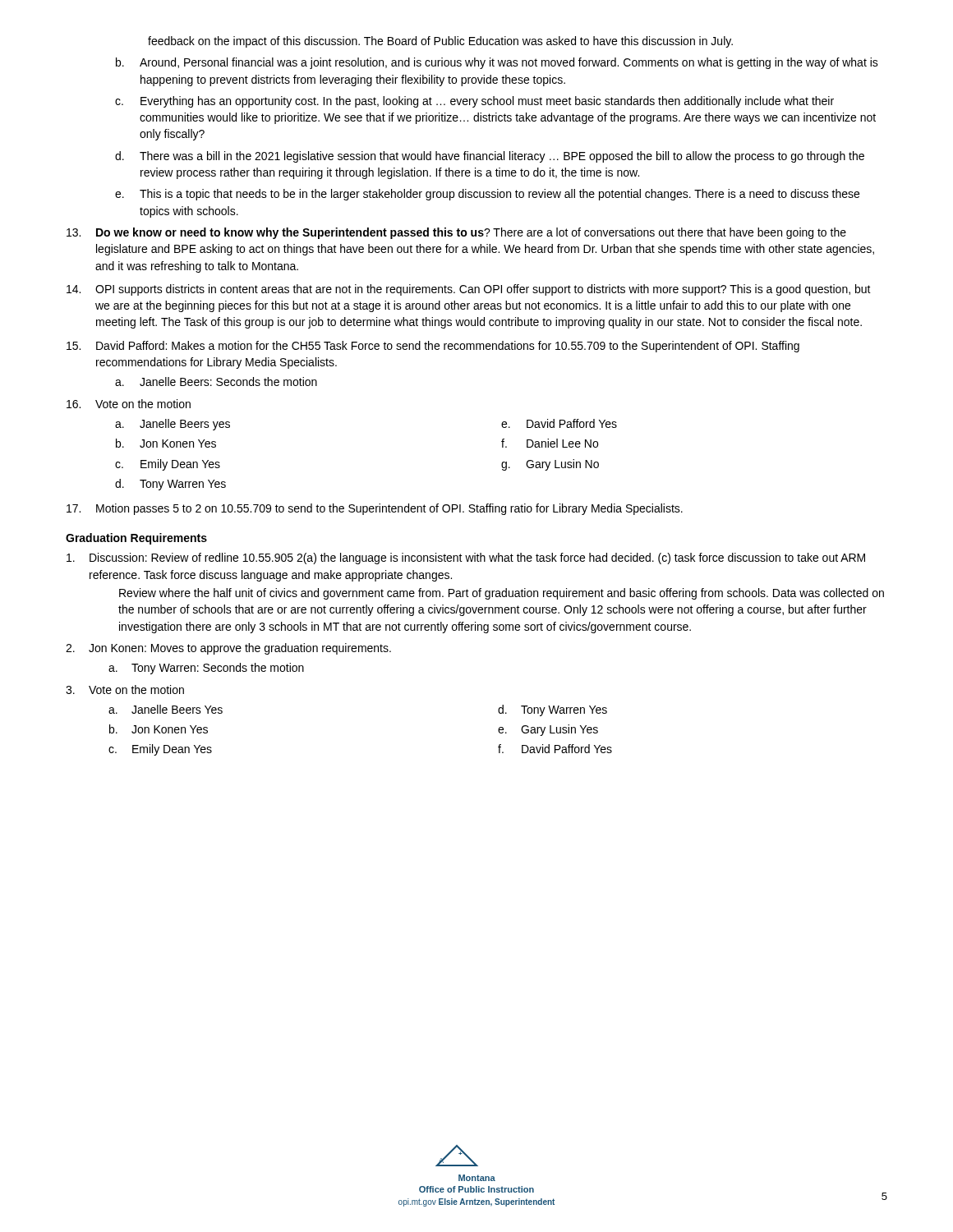Click the passage that begins "16. Vote on"

point(129,404)
